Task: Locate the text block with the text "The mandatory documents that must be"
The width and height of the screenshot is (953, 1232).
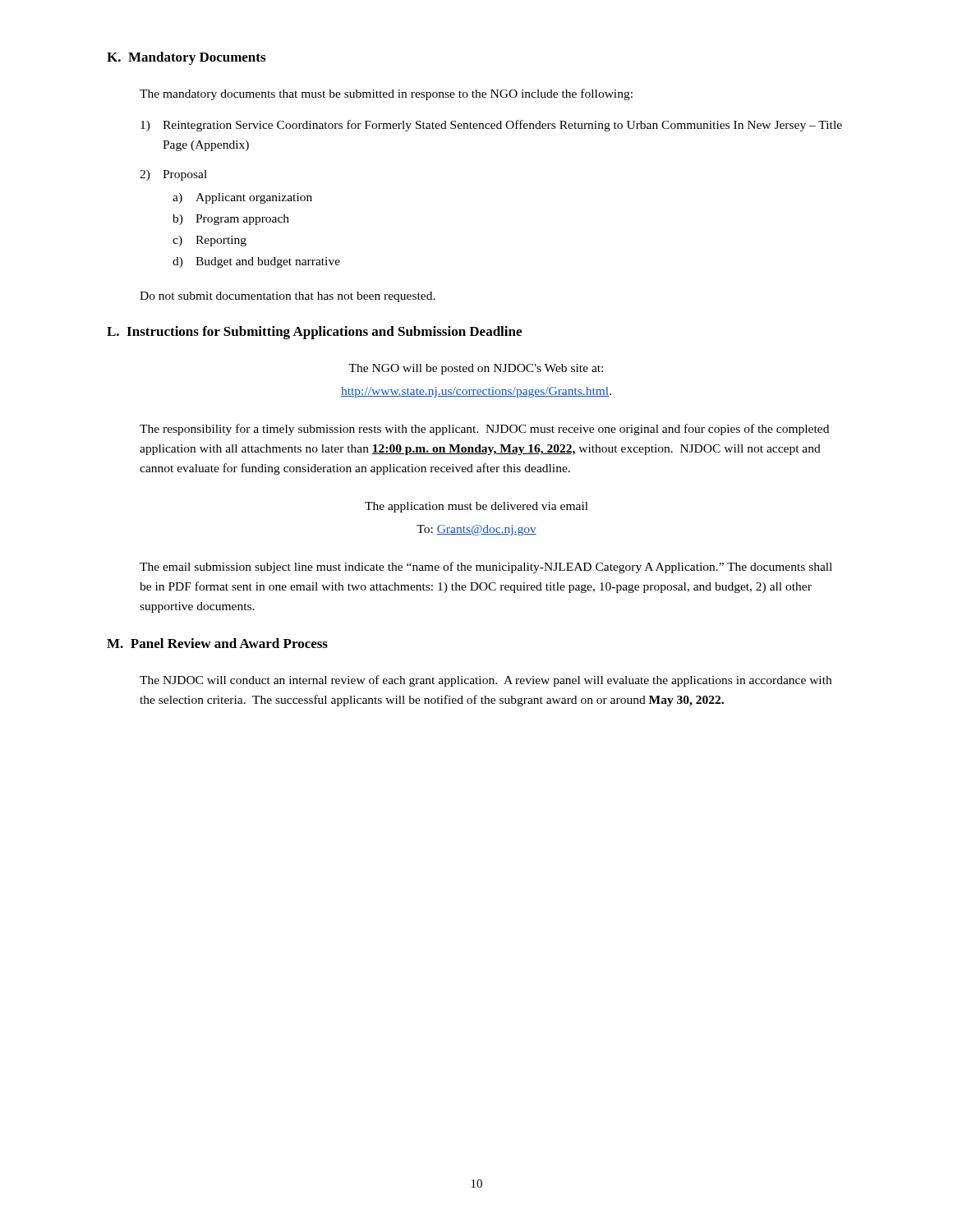Action: pyautogui.click(x=387, y=93)
